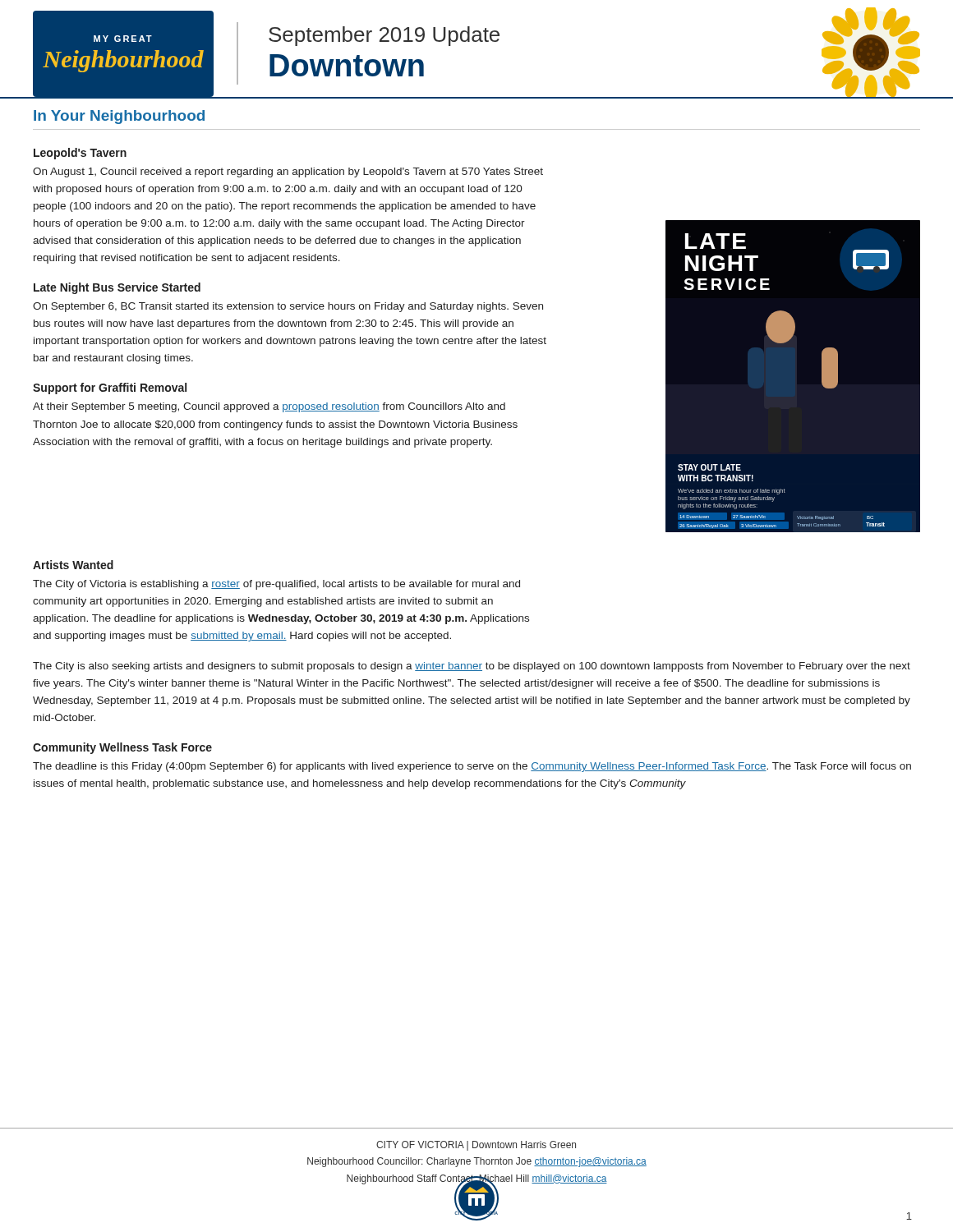Select the text block with the text "The deadline is"
The height and width of the screenshot is (1232, 953).
point(472,775)
